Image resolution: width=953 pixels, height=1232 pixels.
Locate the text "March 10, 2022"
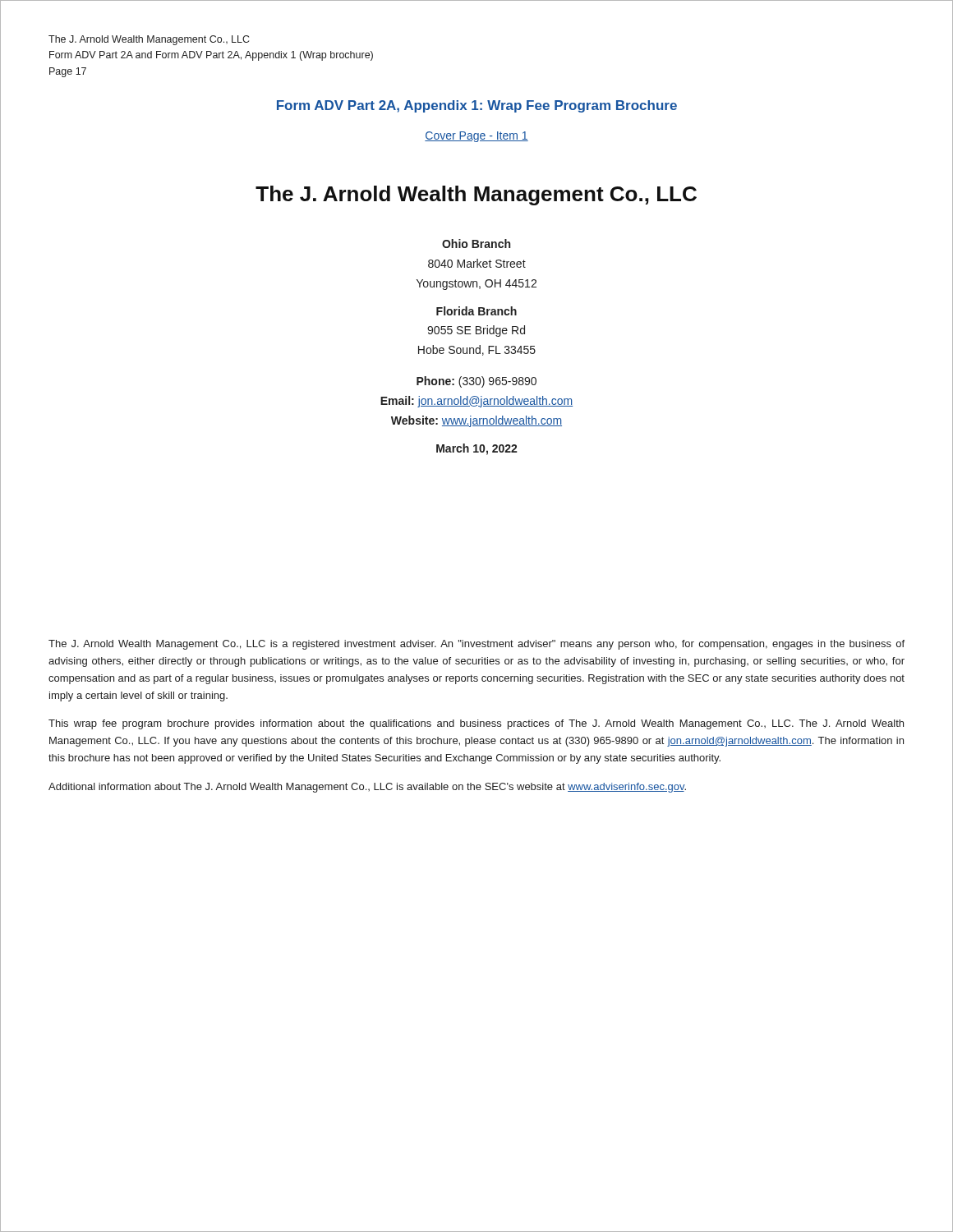476,449
